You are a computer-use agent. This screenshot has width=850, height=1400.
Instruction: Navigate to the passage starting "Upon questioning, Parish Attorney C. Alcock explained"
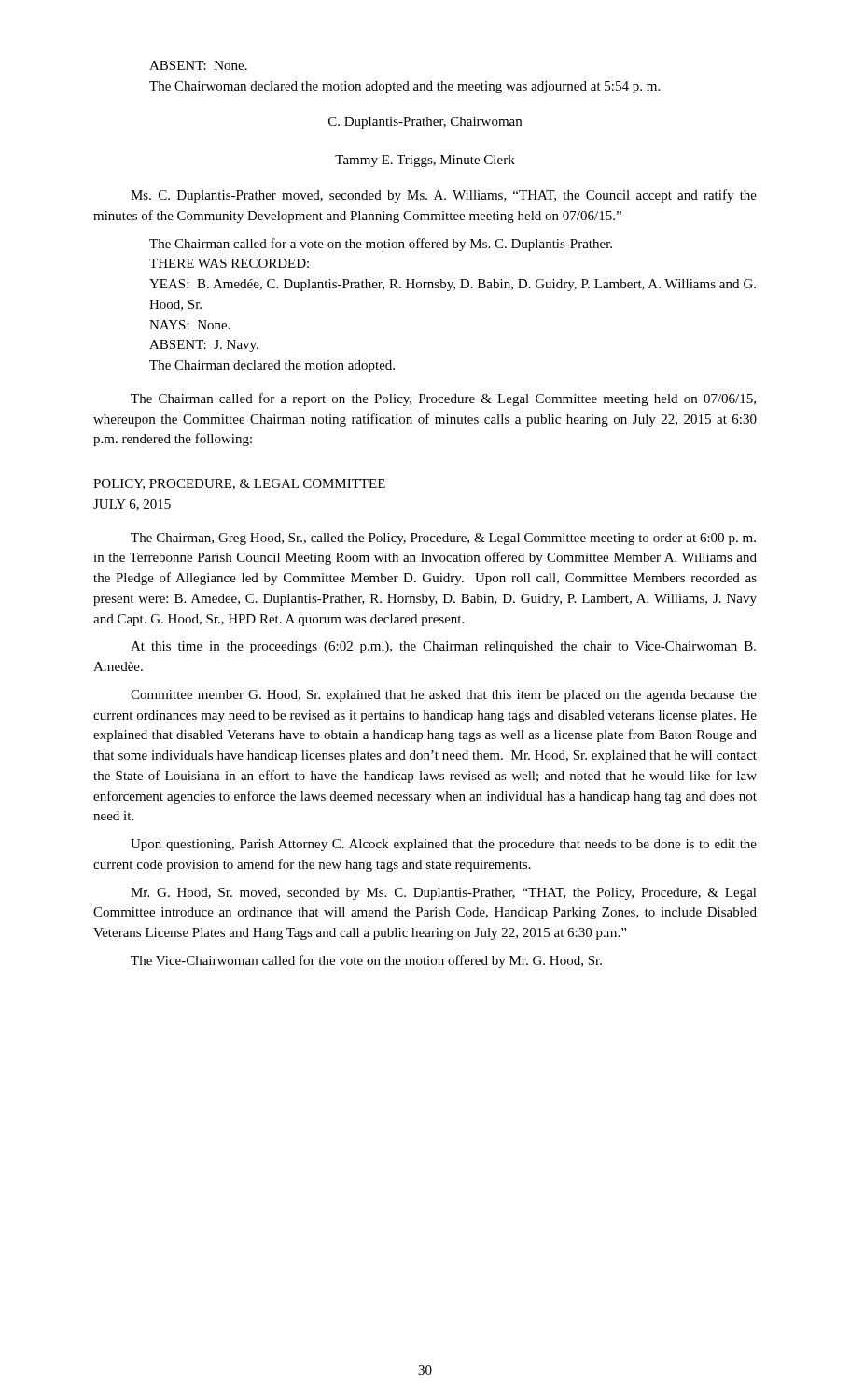tap(425, 855)
